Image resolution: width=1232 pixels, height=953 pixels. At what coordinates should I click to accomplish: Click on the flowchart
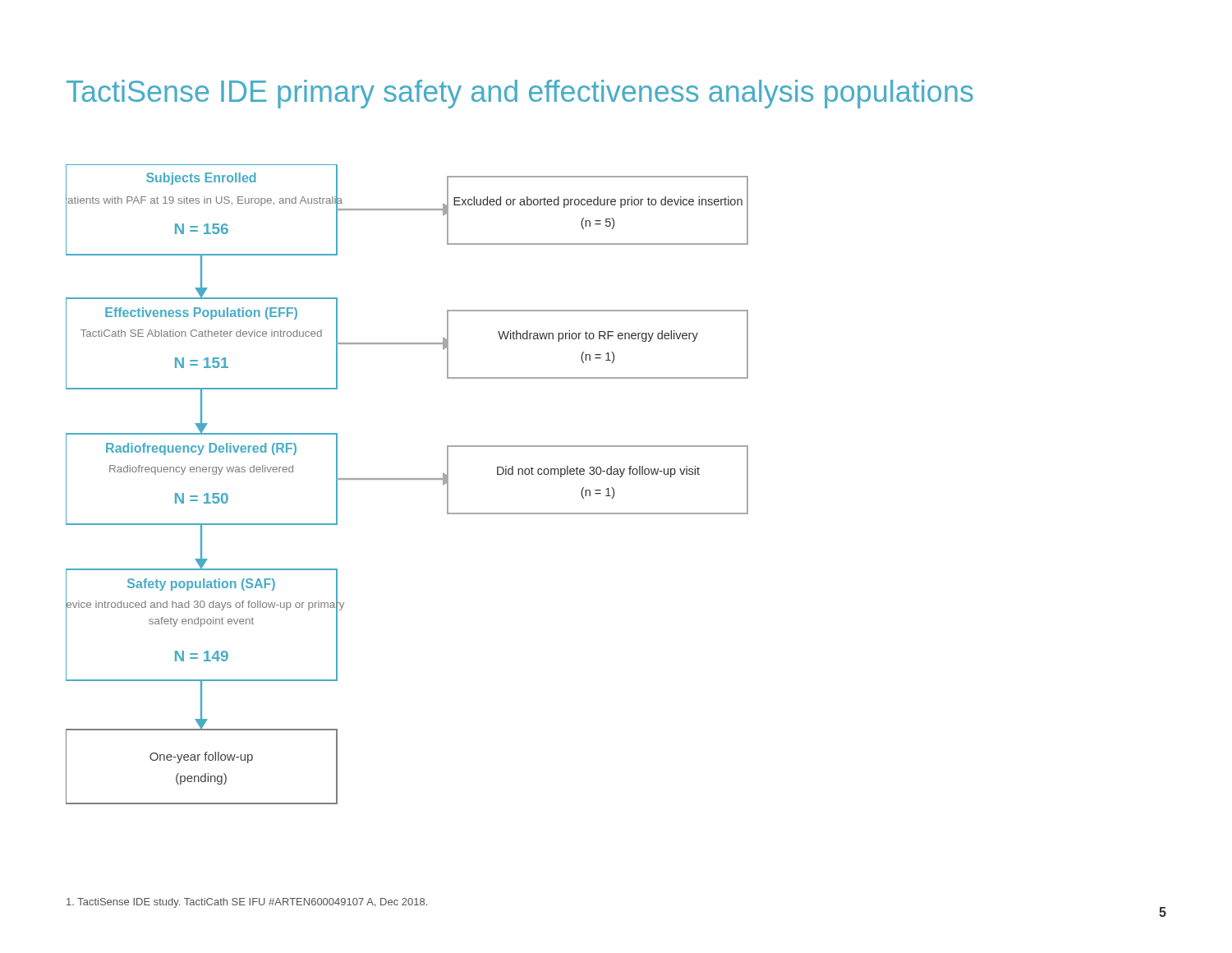(x=616, y=509)
